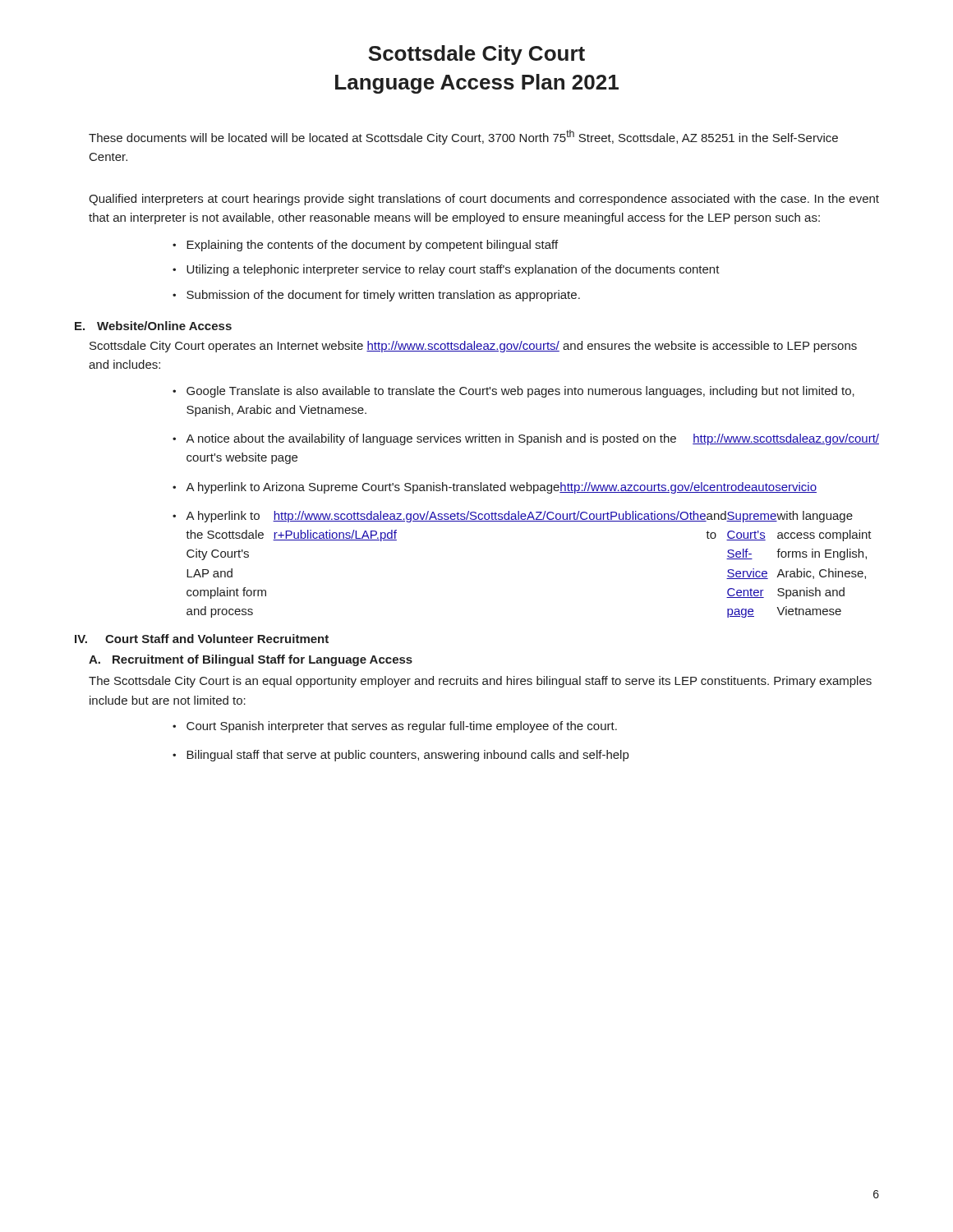
Task: Select the list item that says "Court Spanish interpreter that serves as regular"
Action: tap(402, 726)
